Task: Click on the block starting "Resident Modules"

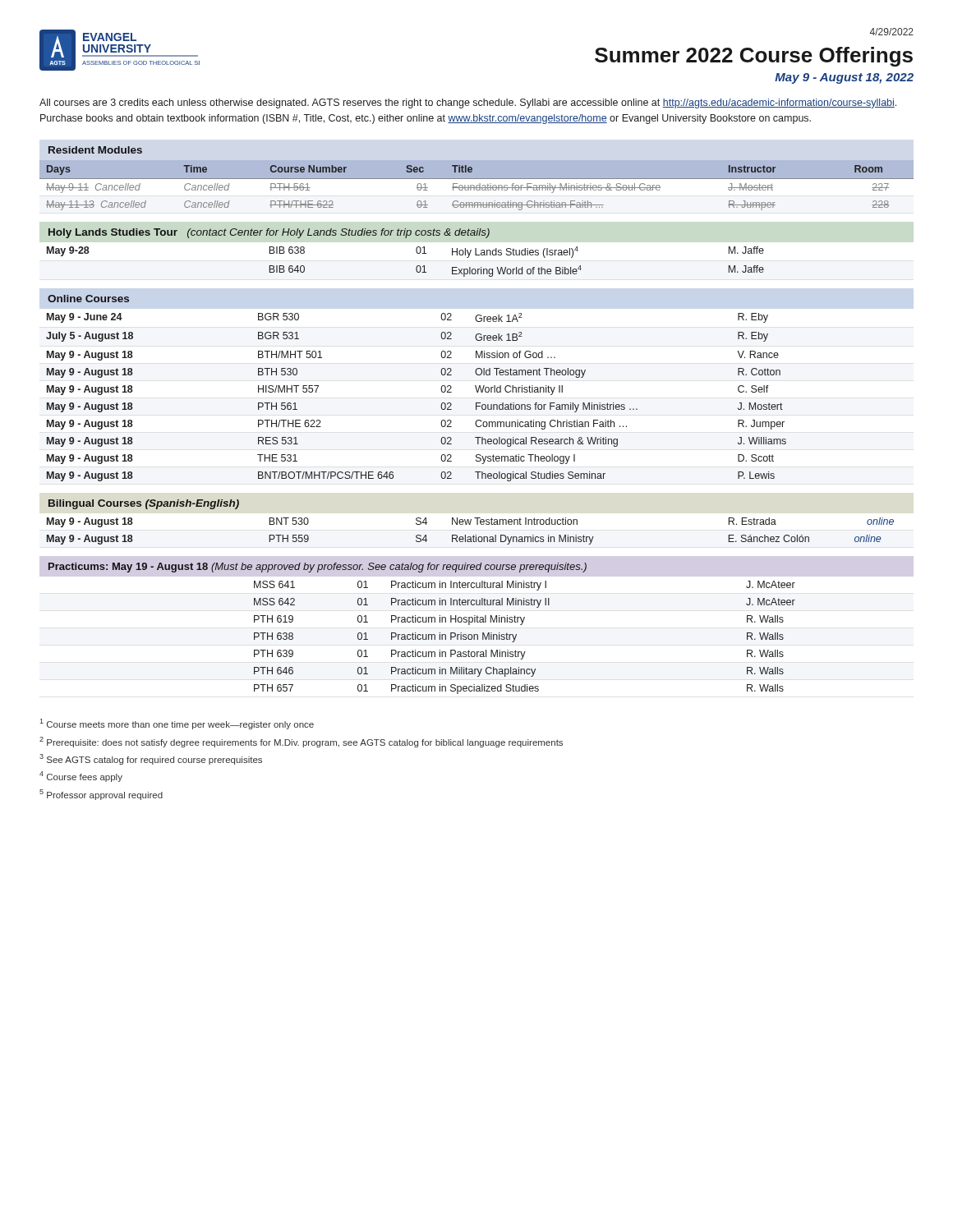Action: (x=95, y=149)
